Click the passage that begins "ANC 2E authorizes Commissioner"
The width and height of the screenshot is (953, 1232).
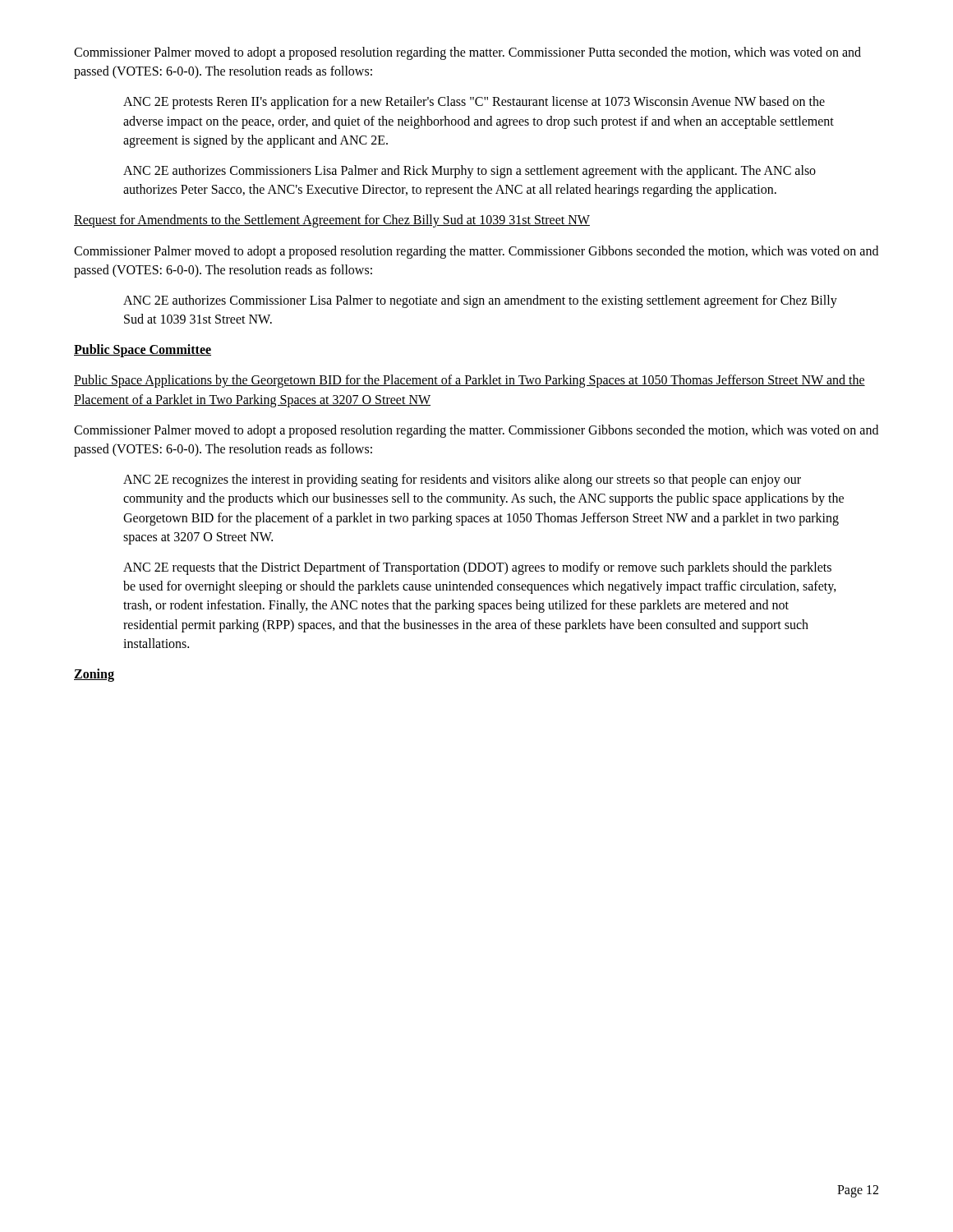click(480, 310)
